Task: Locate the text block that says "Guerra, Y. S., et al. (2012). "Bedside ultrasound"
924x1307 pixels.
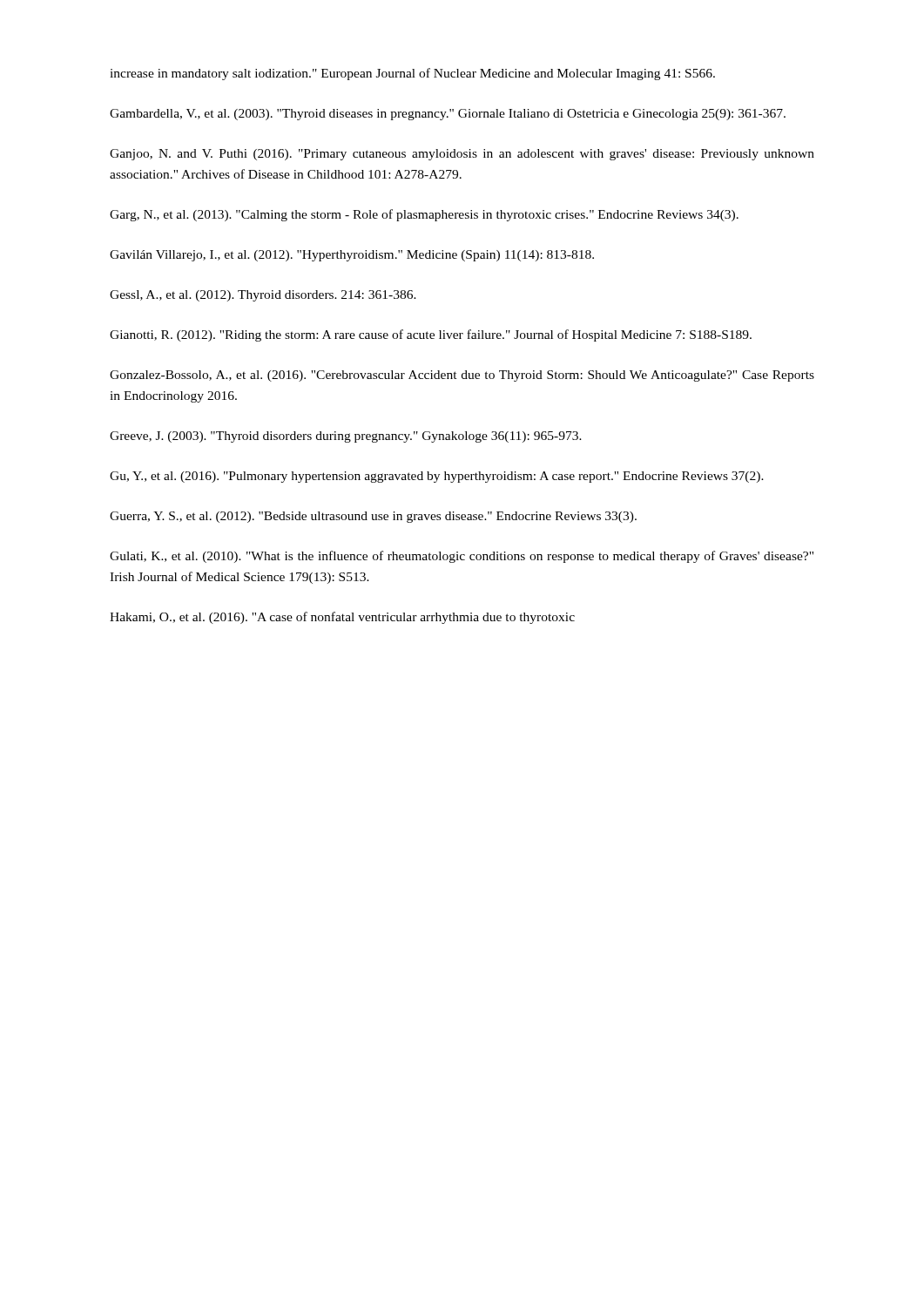Action: [x=374, y=516]
